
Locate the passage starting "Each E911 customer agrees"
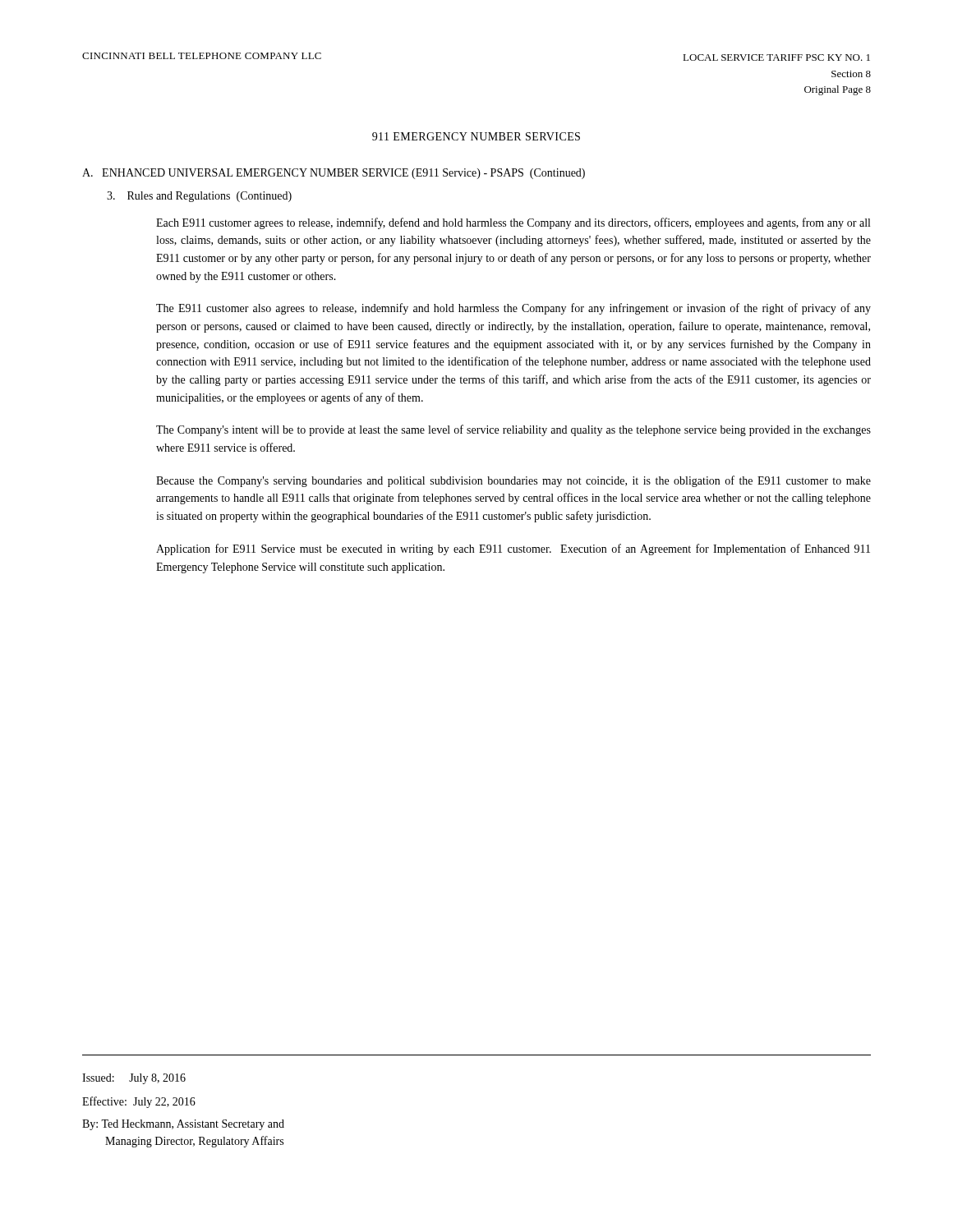click(513, 249)
